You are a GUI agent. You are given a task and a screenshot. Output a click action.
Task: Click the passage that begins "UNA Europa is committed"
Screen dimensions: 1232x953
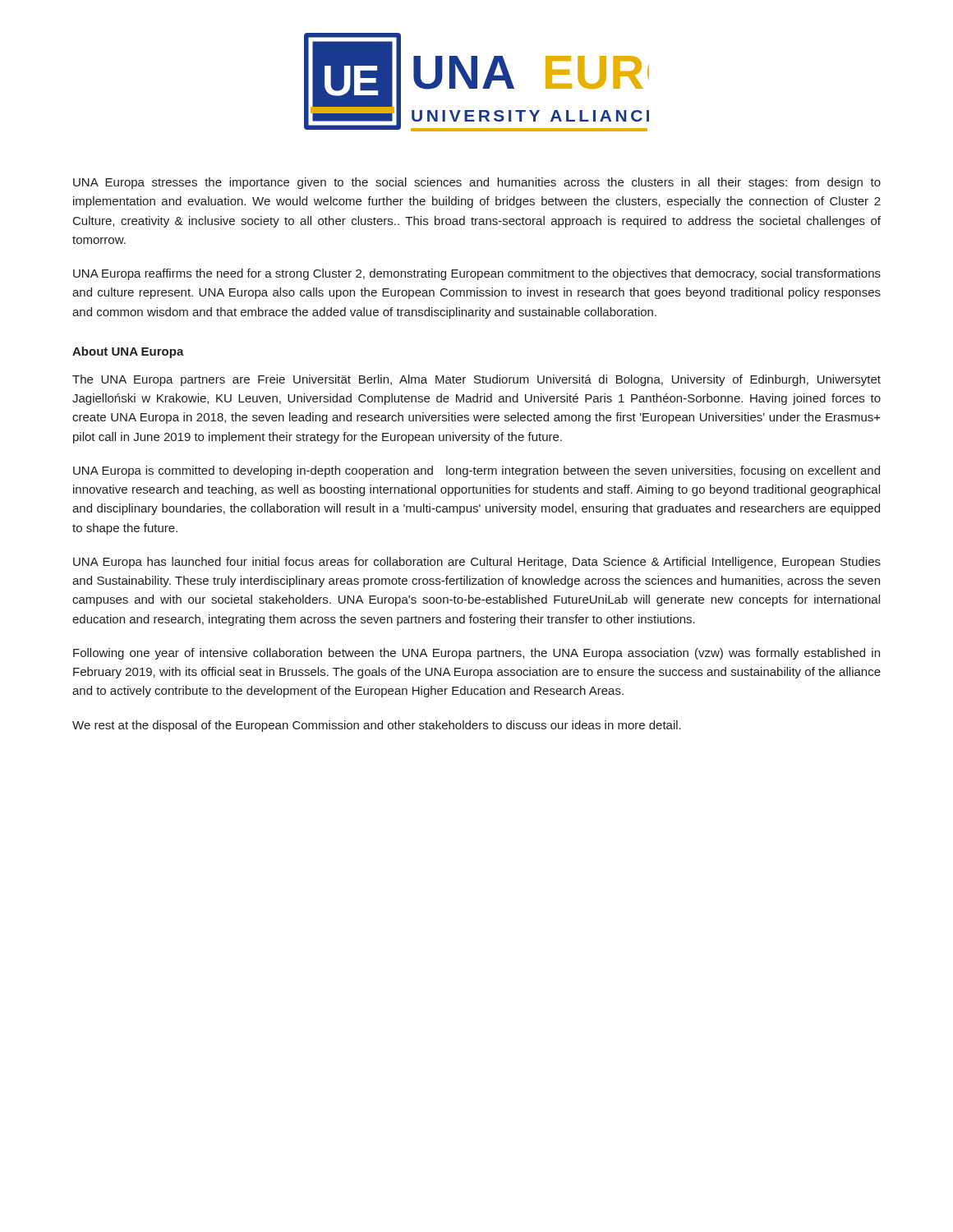[x=476, y=499]
